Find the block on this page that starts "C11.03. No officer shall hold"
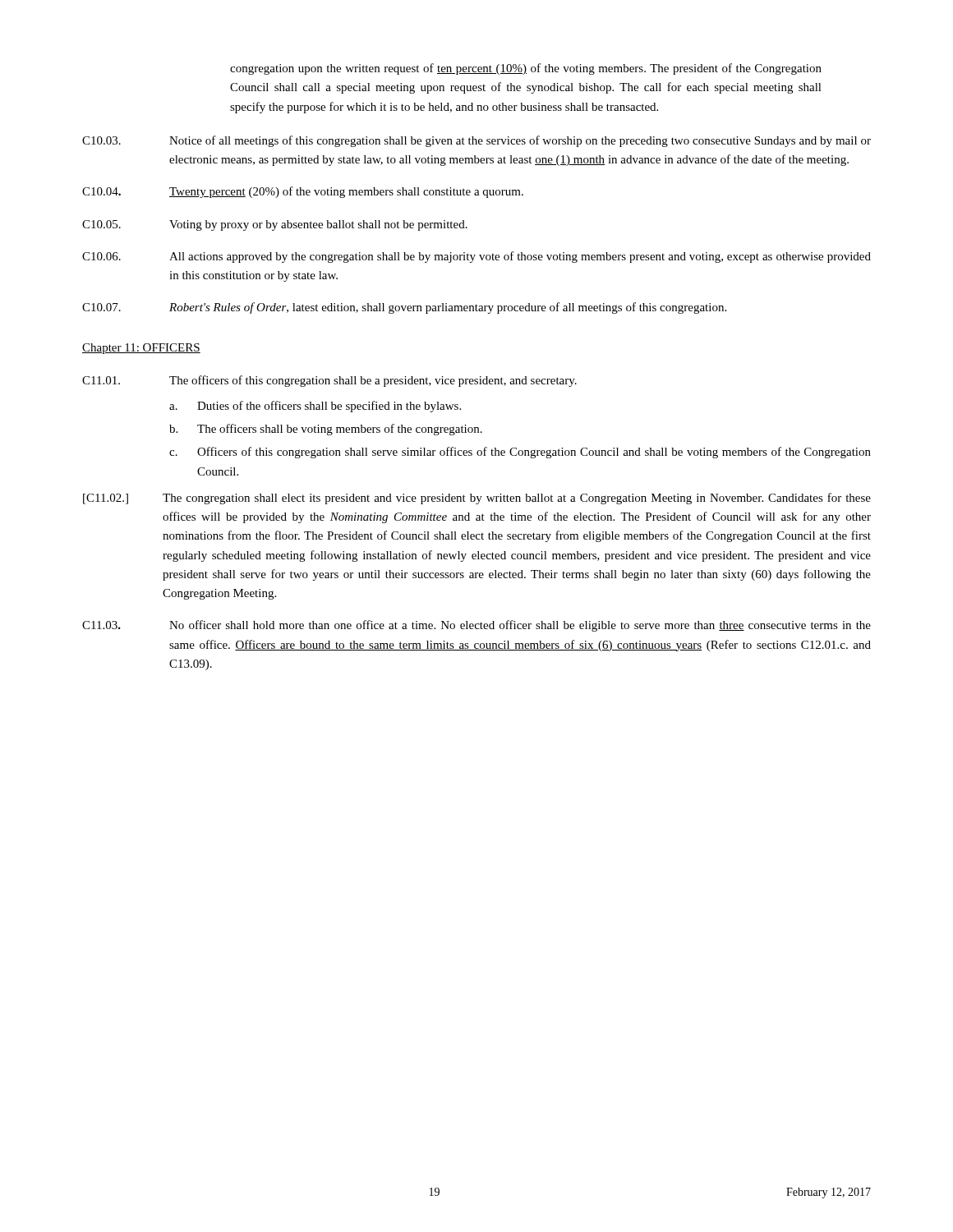Screen dimensions: 1232x953 coord(476,645)
